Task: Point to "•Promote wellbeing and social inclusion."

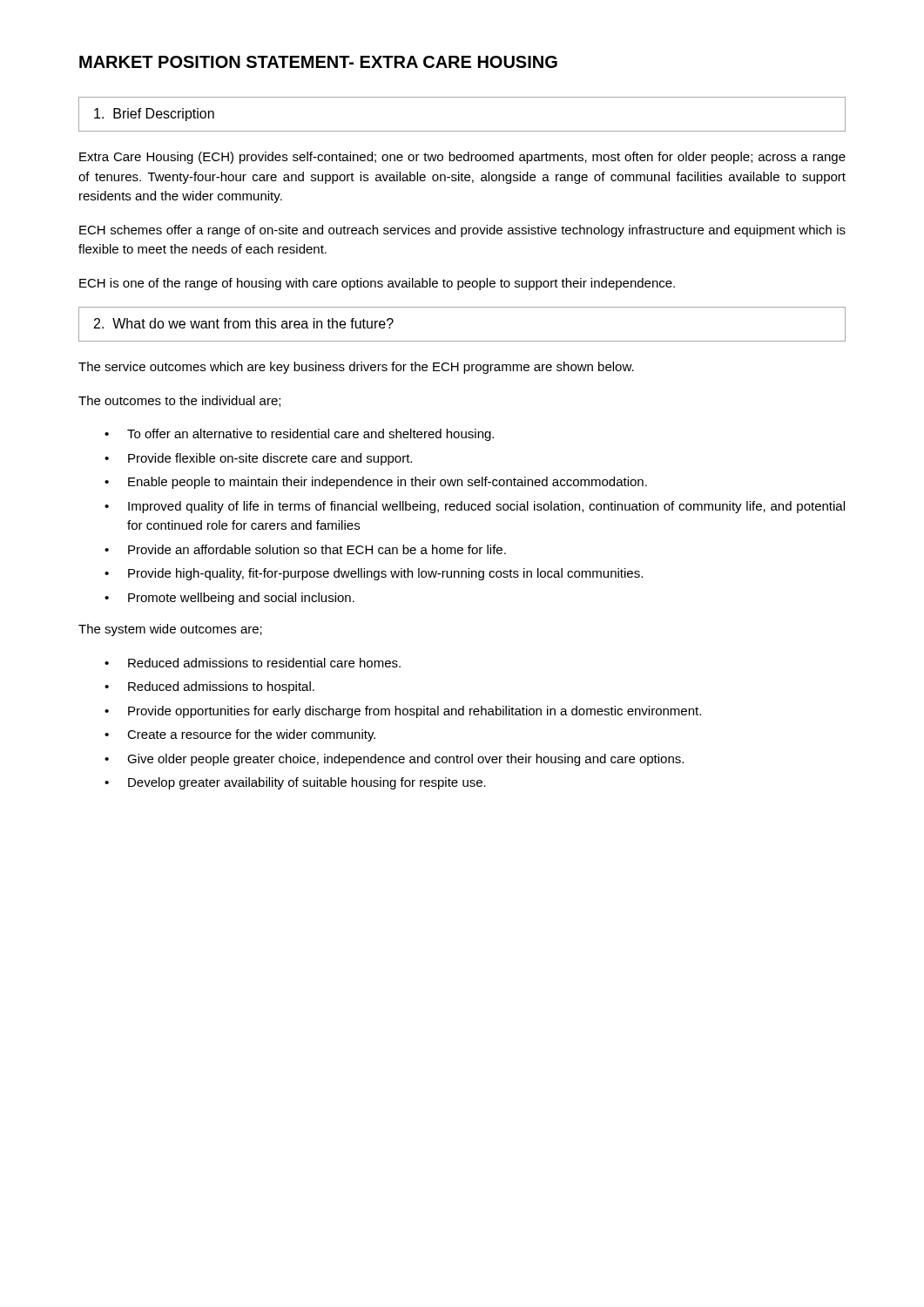Action: coord(230,598)
